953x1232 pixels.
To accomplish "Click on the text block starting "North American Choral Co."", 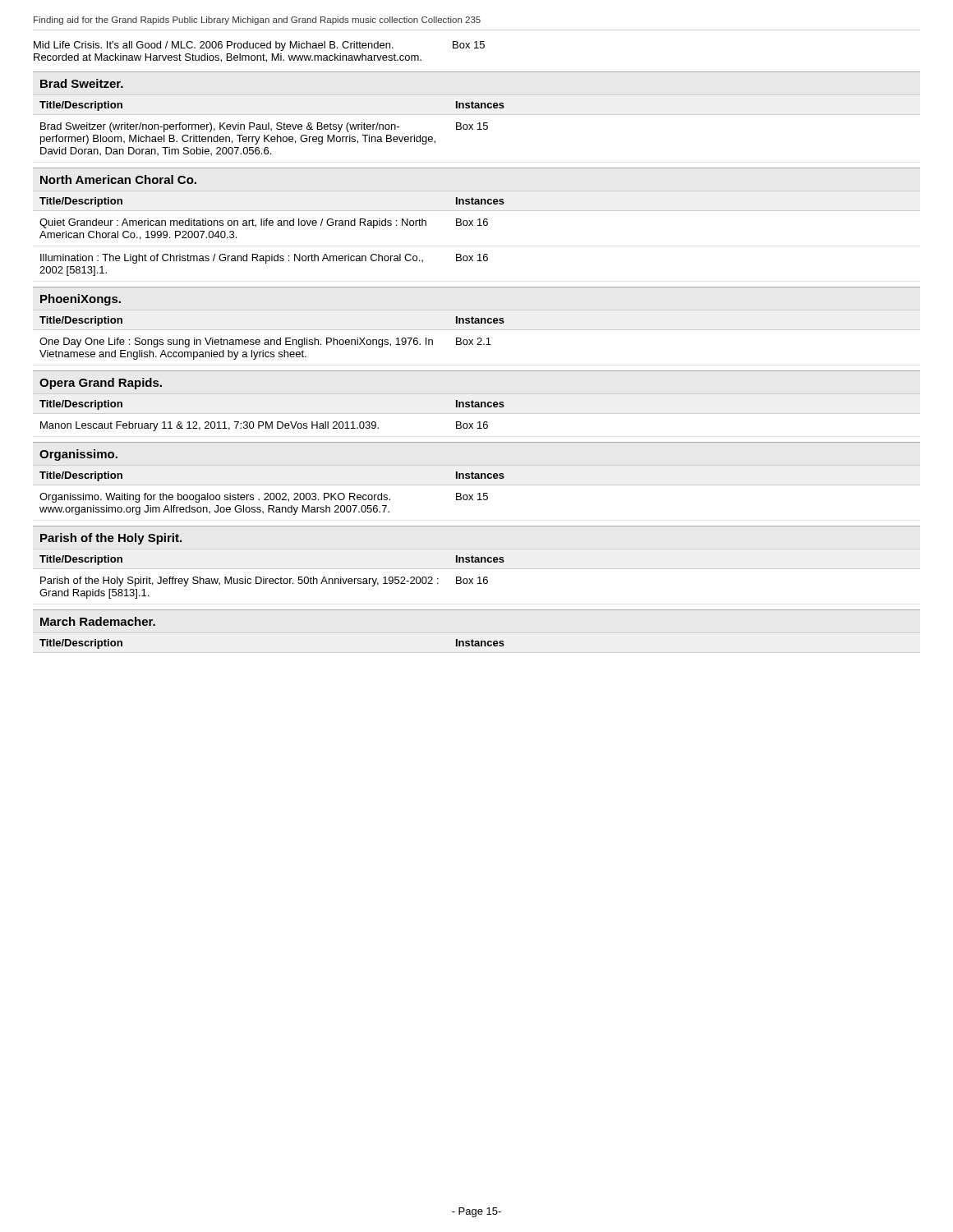I will coord(118,179).
